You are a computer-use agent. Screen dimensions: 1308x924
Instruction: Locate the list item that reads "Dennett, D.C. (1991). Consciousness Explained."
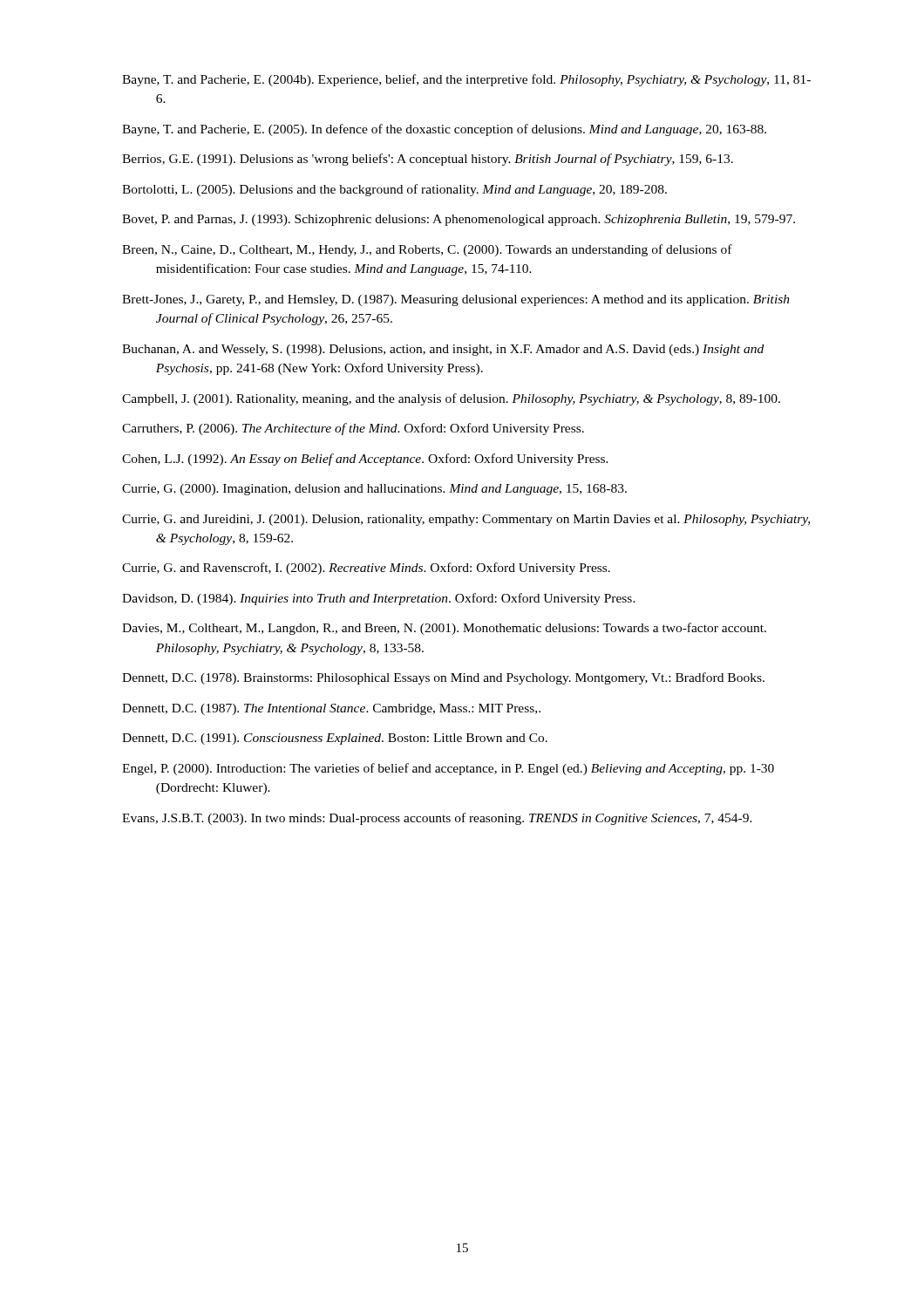click(335, 738)
